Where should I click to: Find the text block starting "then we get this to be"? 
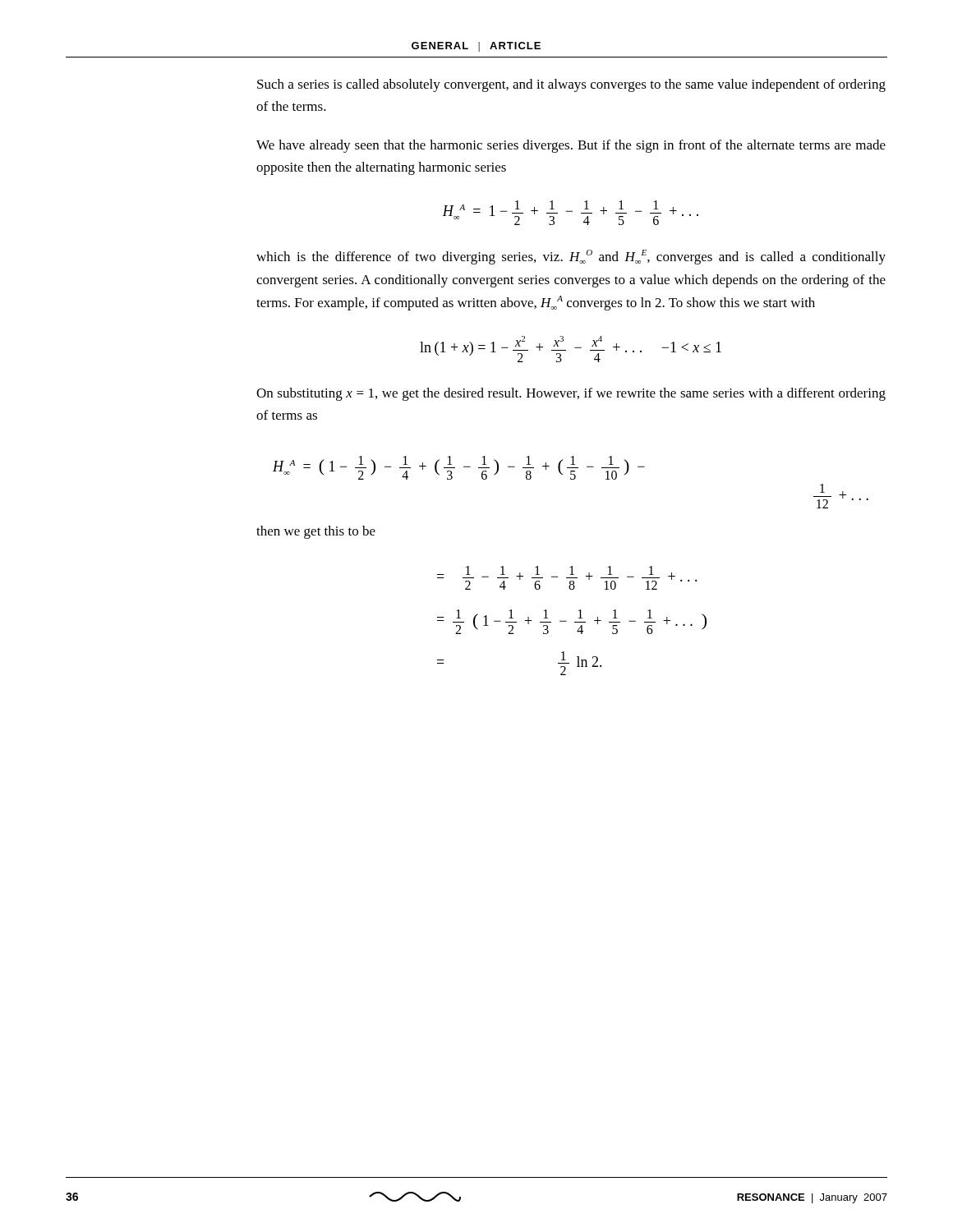coord(316,531)
